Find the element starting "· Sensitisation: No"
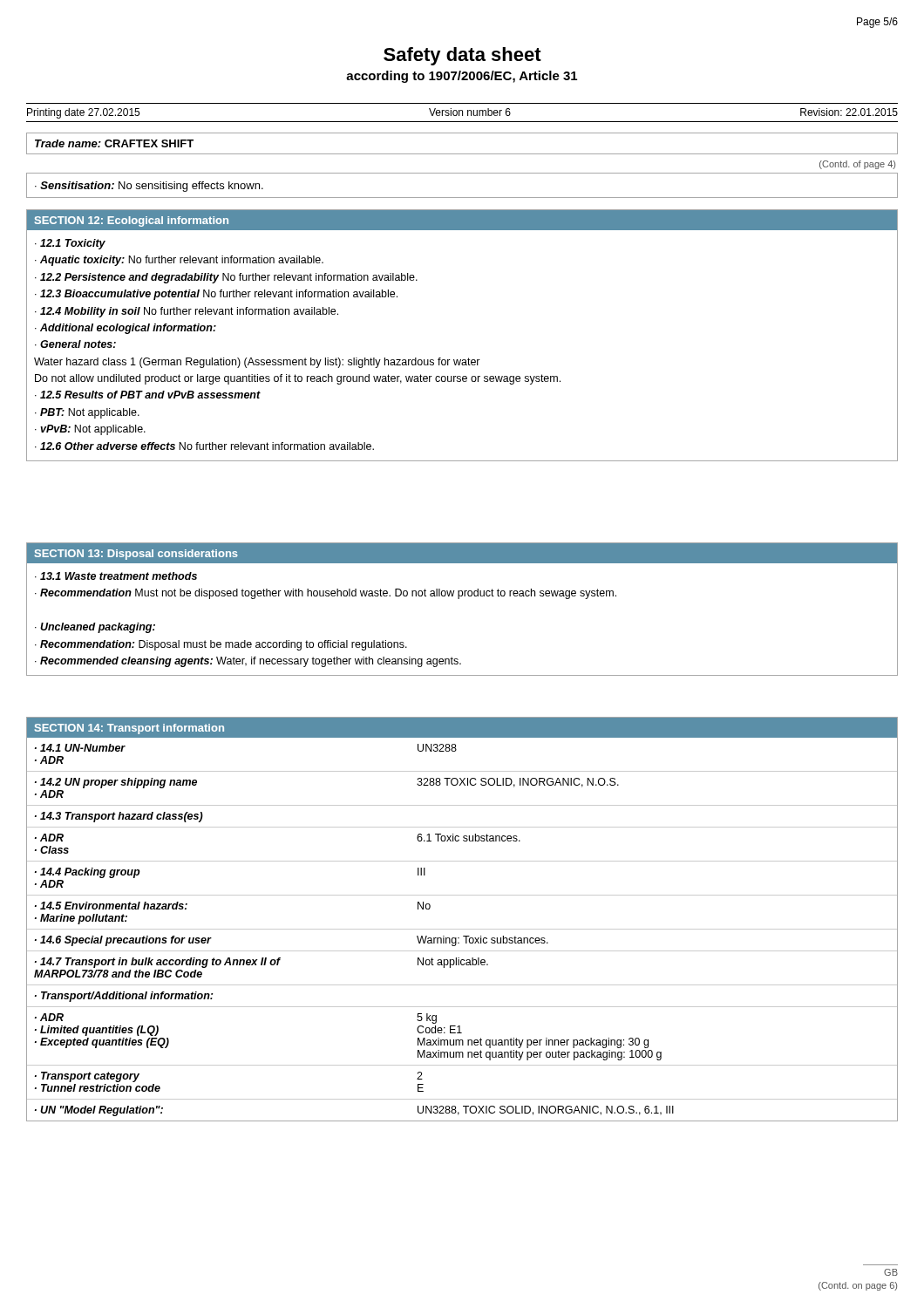Image resolution: width=924 pixels, height=1308 pixels. point(149,185)
